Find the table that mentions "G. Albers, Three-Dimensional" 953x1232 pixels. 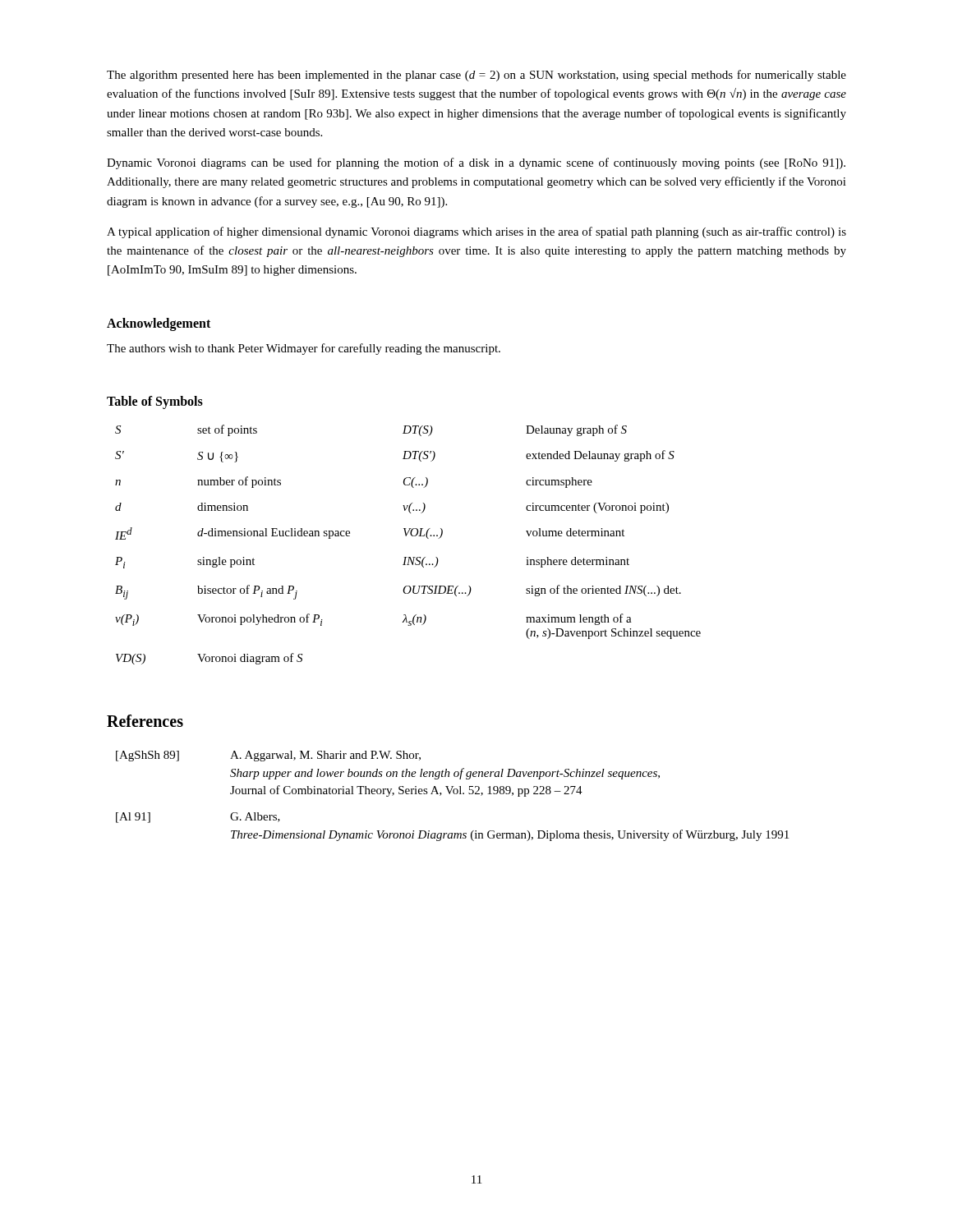click(x=476, y=795)
